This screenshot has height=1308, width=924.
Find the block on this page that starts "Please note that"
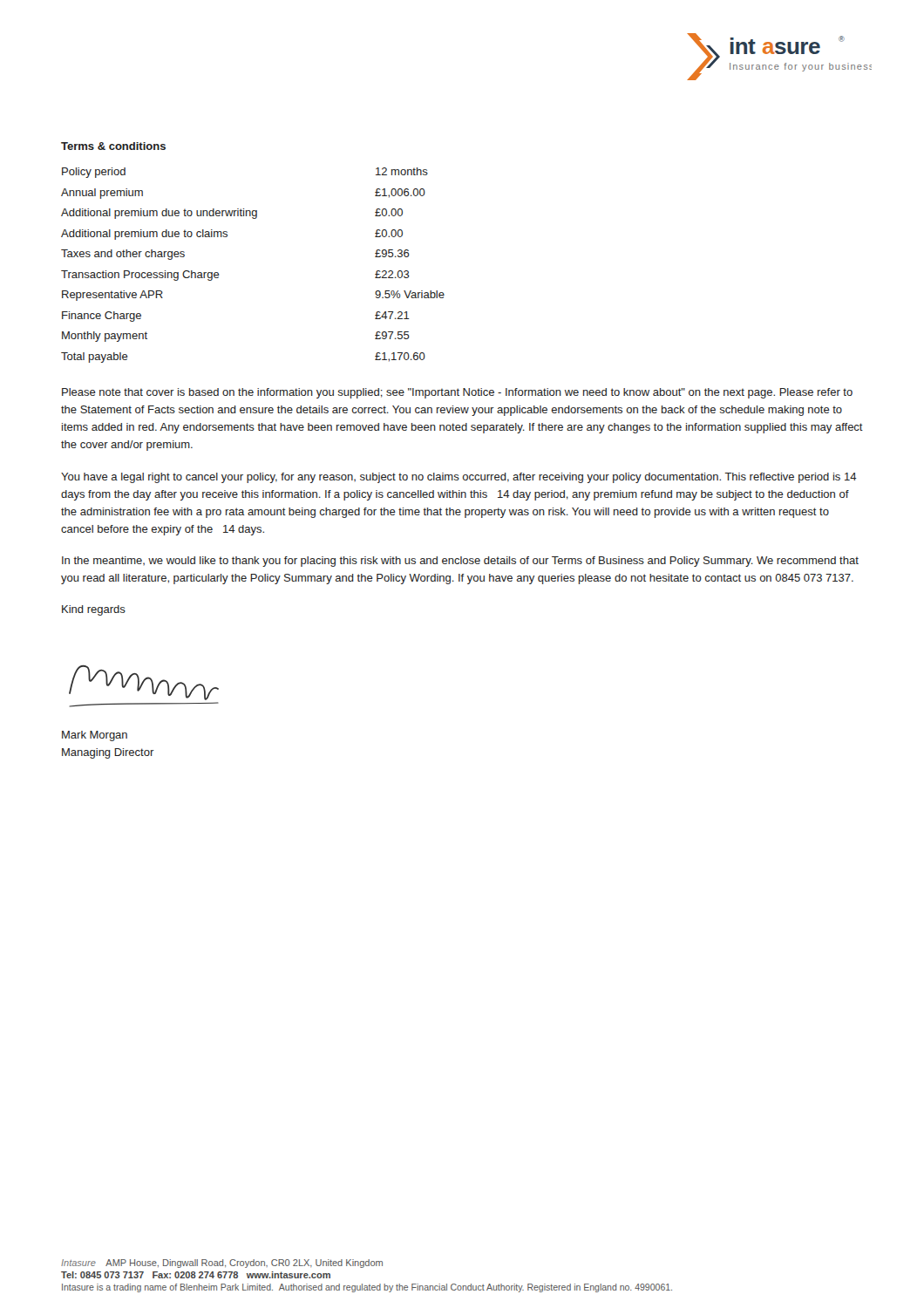[462, 418]
